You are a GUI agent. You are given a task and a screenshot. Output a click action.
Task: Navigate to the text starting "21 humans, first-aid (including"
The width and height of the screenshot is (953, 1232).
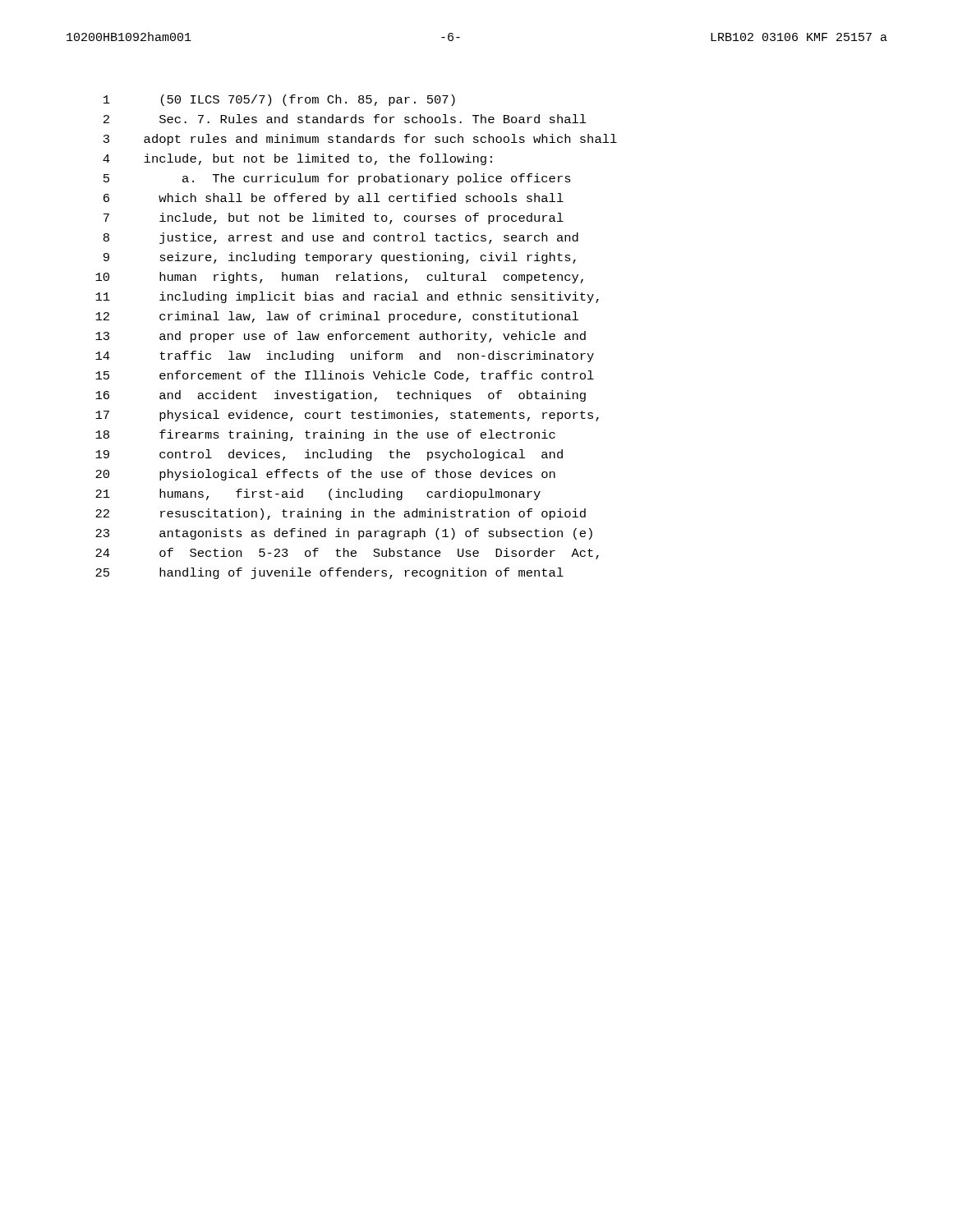[x=476, y=495]
